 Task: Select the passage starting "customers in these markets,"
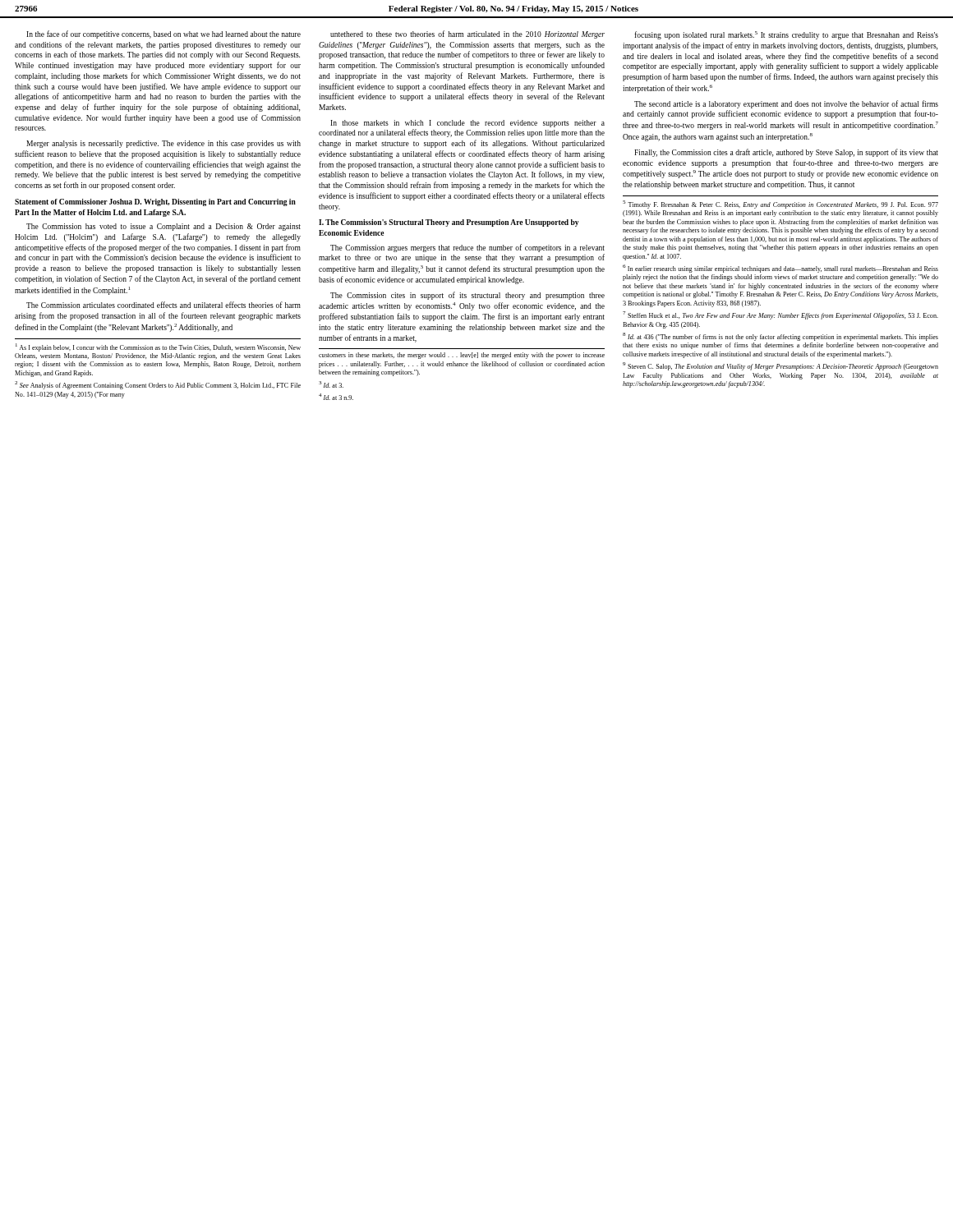(462, 365)
